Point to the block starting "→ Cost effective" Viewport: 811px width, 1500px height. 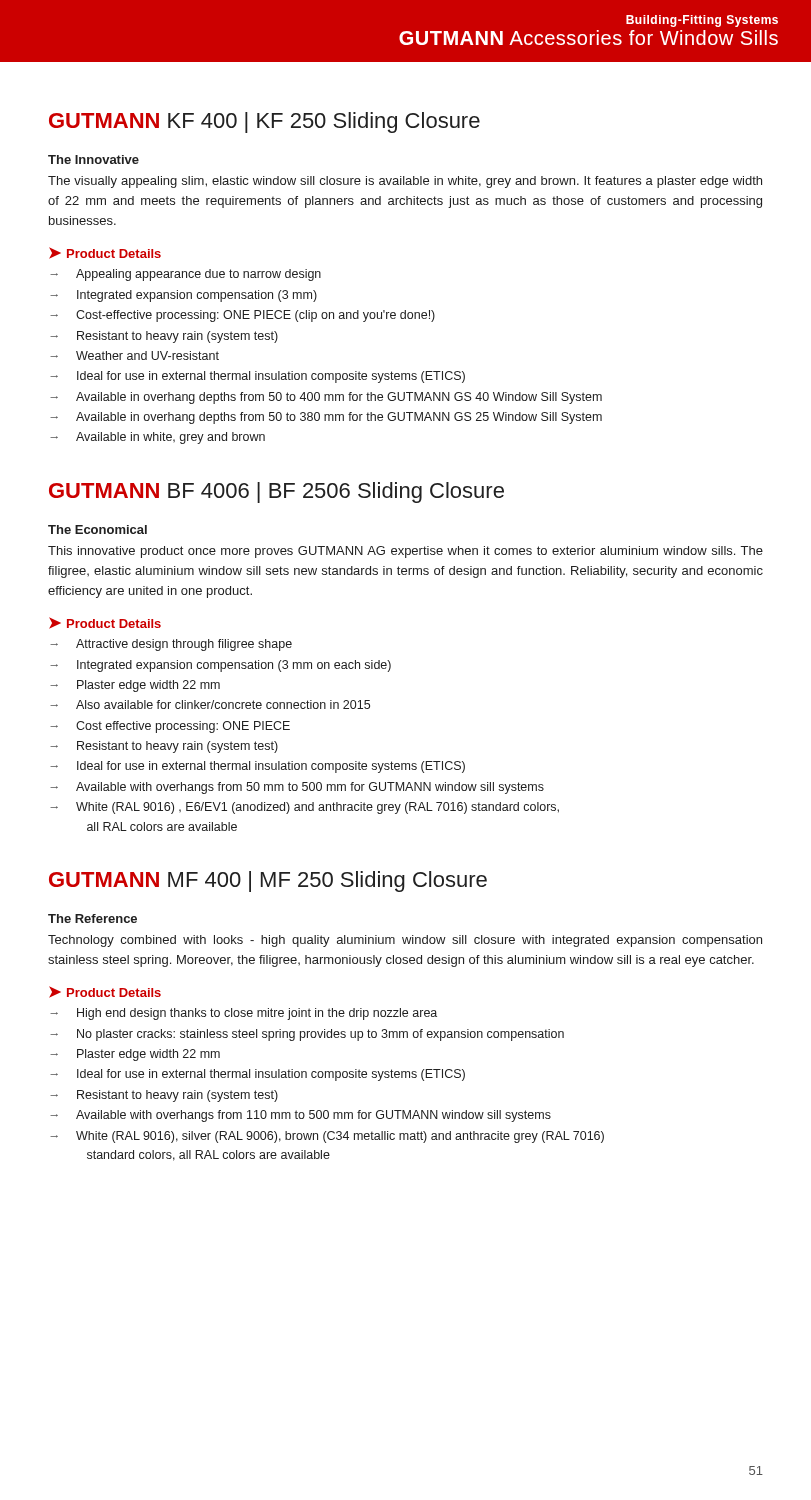[x=170, y=727]
